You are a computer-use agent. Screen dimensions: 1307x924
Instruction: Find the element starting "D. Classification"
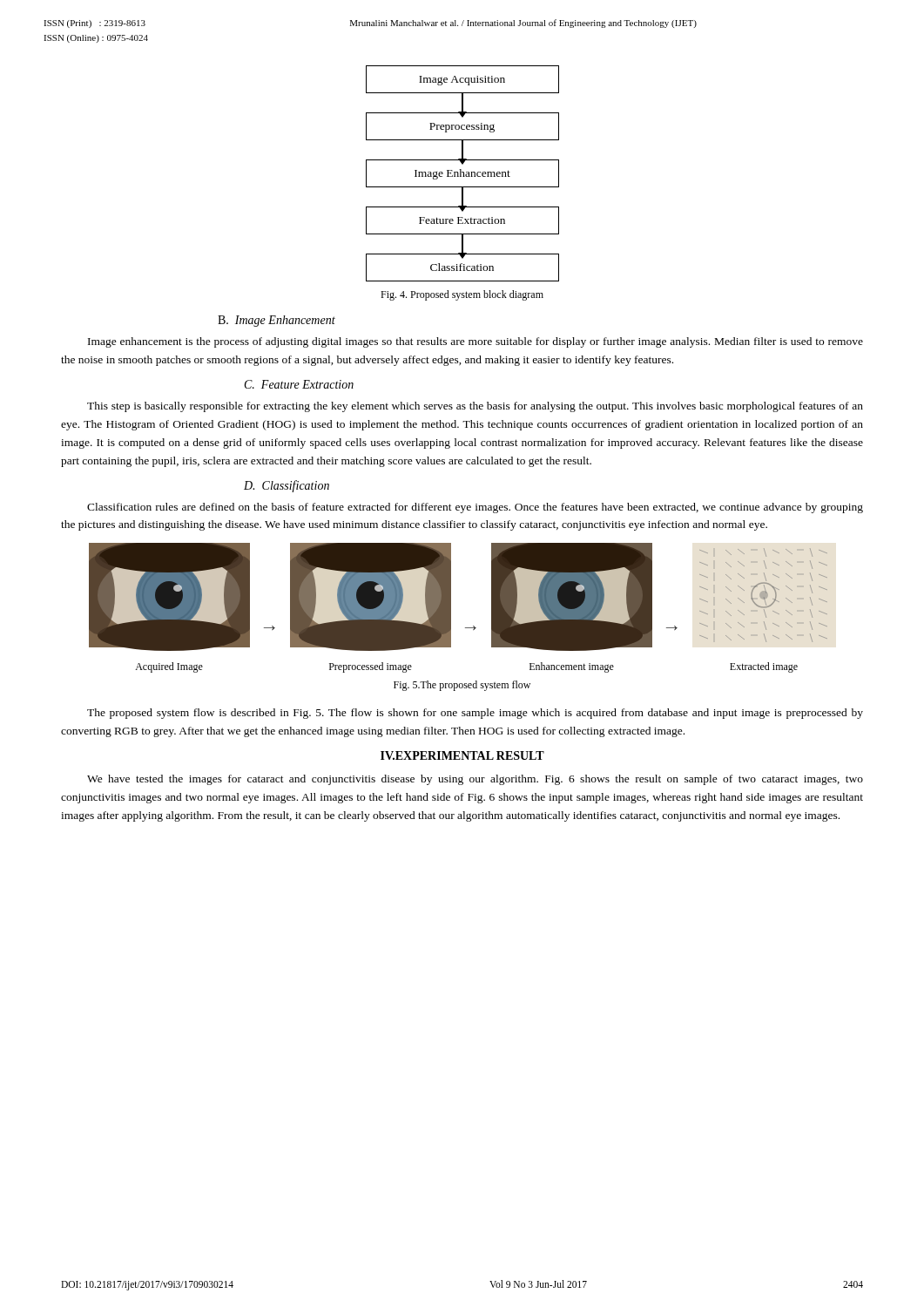point(287,485)
